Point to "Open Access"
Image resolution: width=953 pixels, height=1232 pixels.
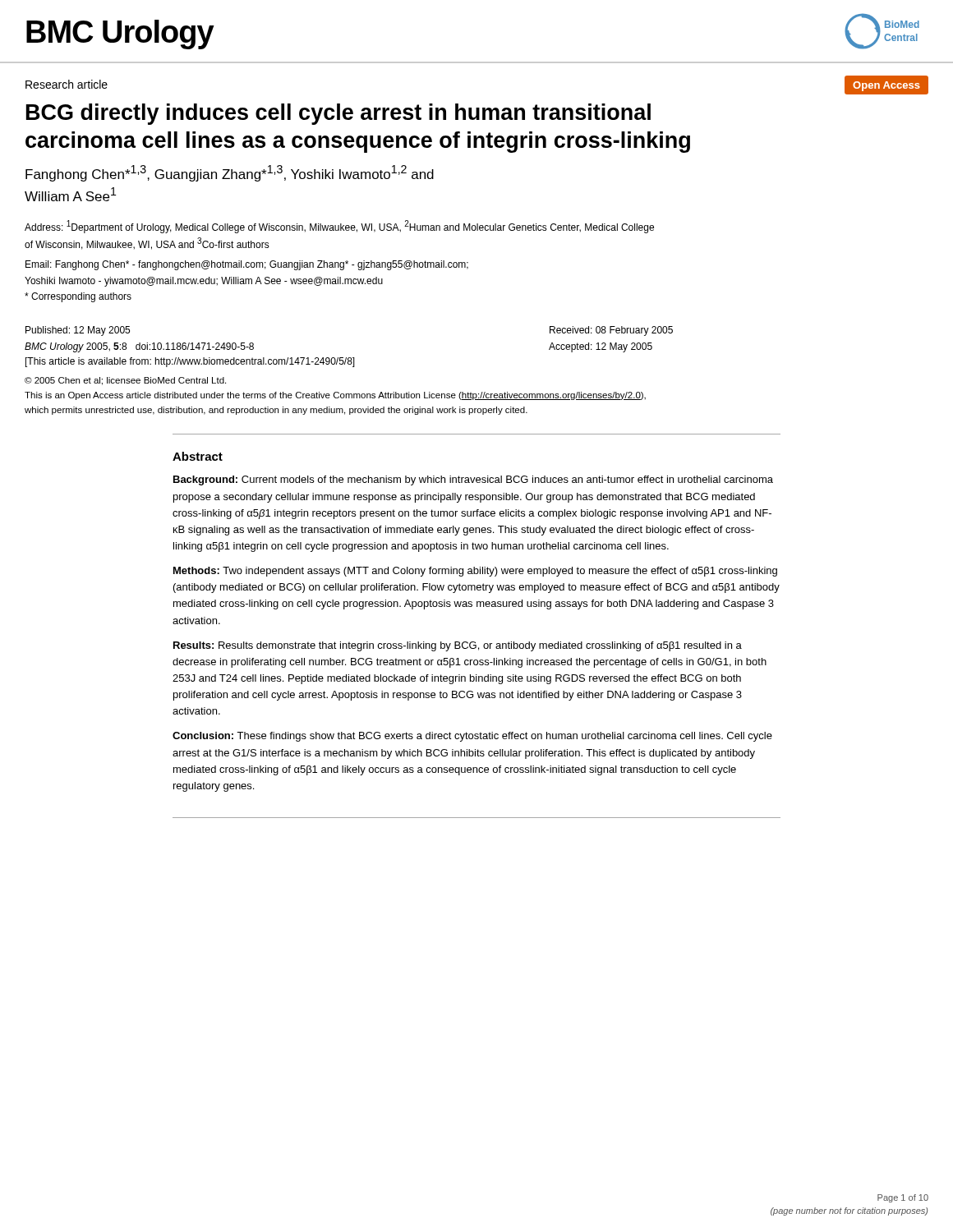tap(886, 85)
